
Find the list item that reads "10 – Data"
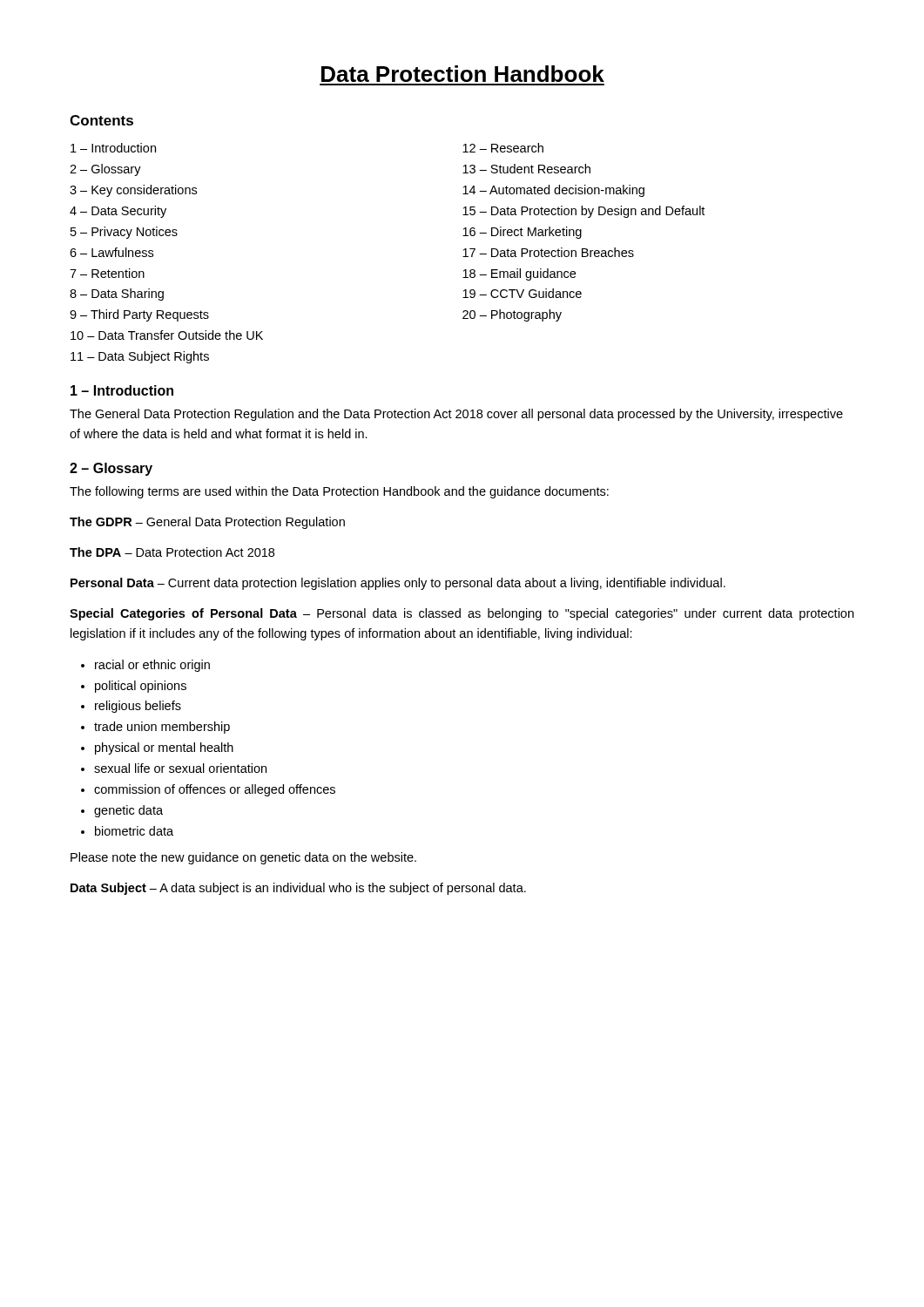pyautogui.click(x=167, y=336)
